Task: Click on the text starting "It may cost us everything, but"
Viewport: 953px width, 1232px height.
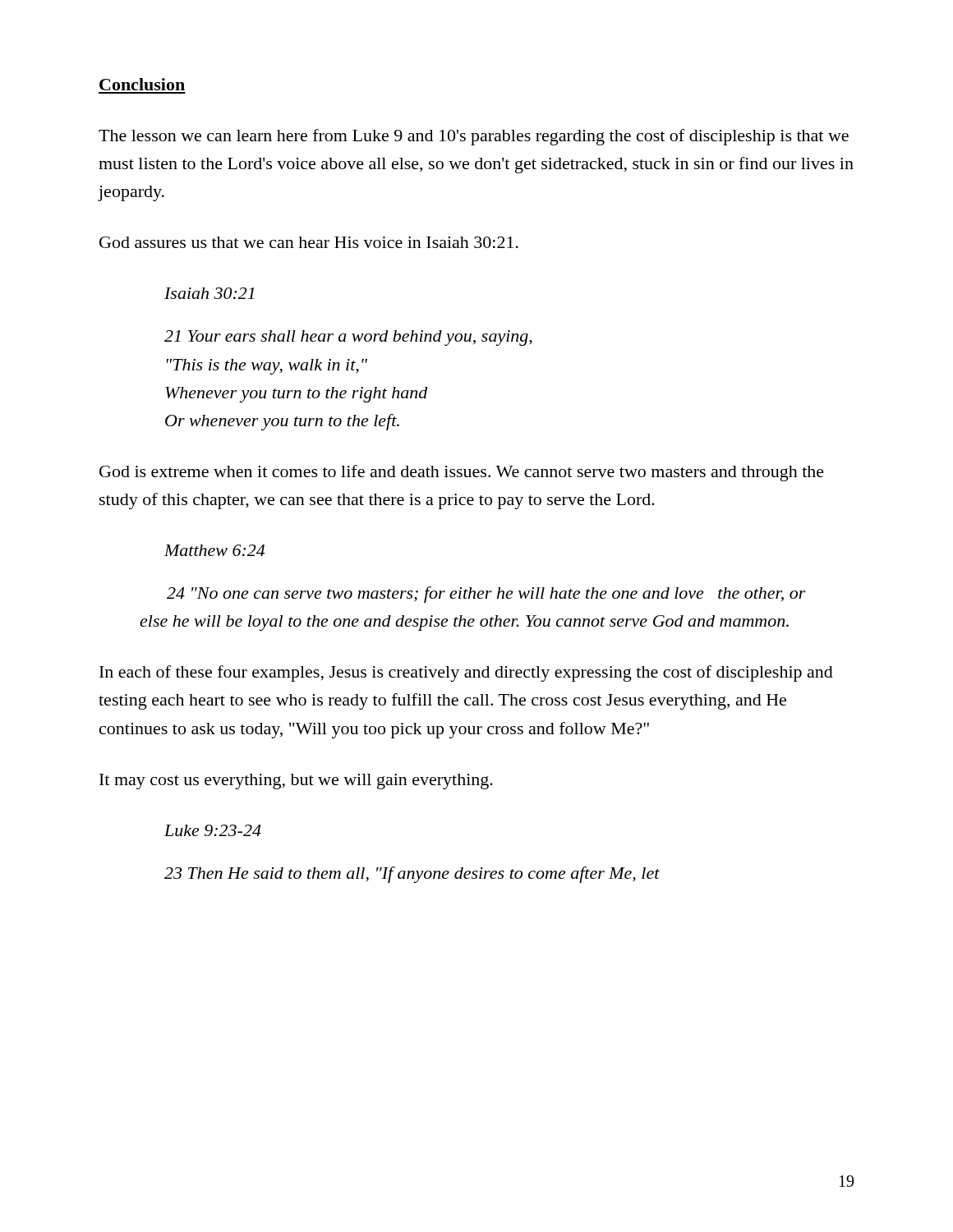Action: point(296,779)
